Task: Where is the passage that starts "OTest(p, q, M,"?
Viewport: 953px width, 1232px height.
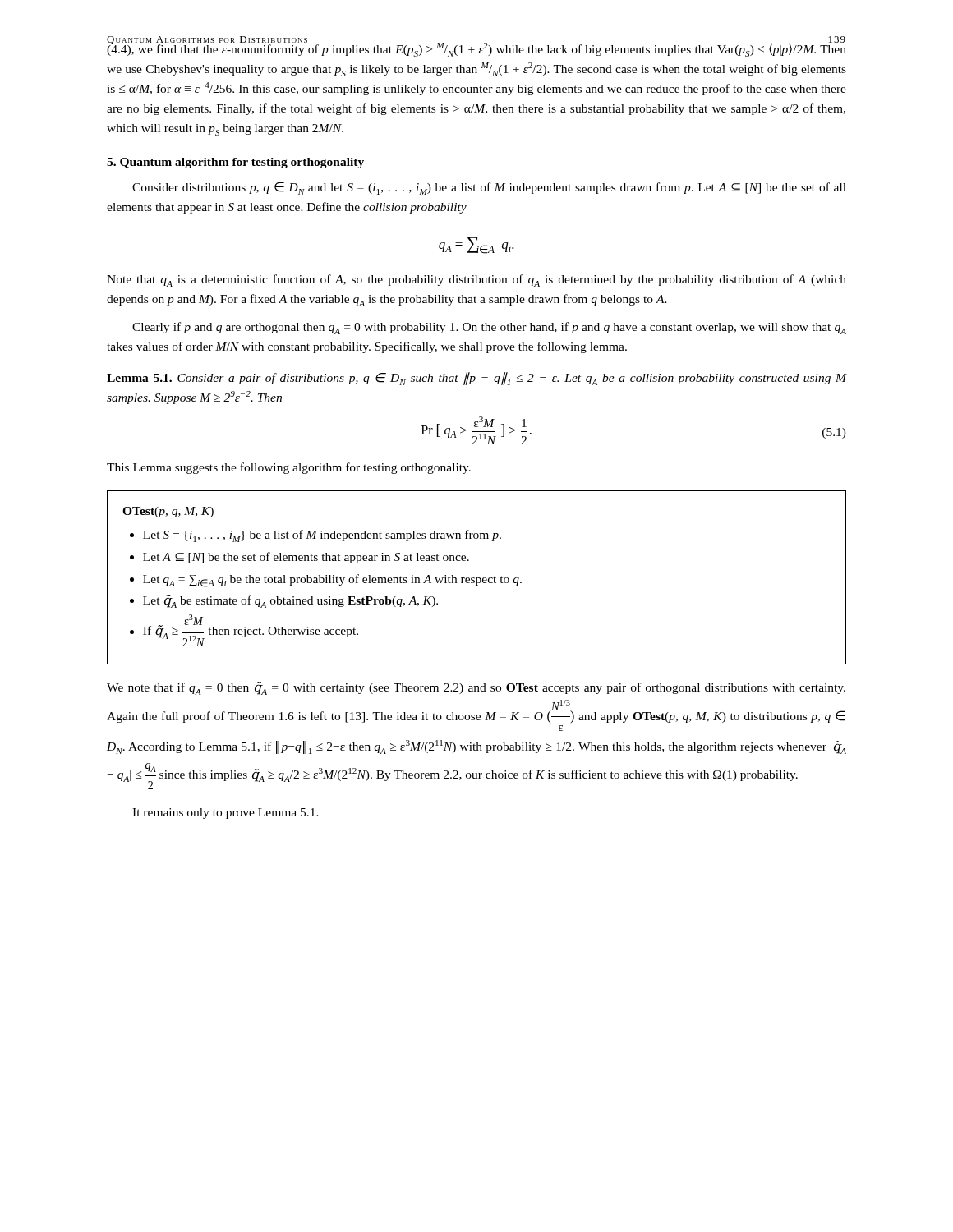Action: pos(476,577)
